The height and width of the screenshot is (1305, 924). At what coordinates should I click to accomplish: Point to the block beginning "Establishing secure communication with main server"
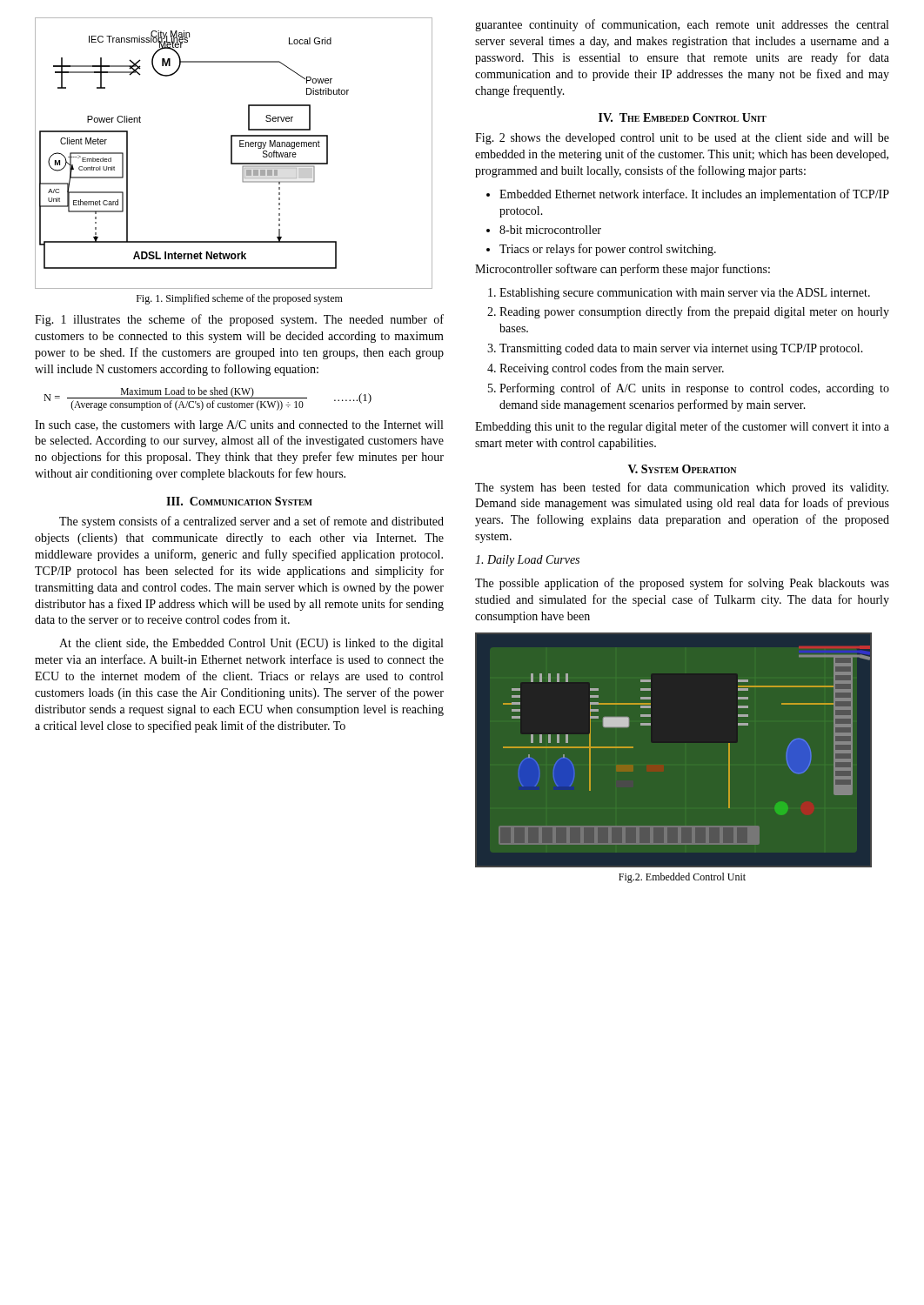pyautogui.click(x=685, y=292)
